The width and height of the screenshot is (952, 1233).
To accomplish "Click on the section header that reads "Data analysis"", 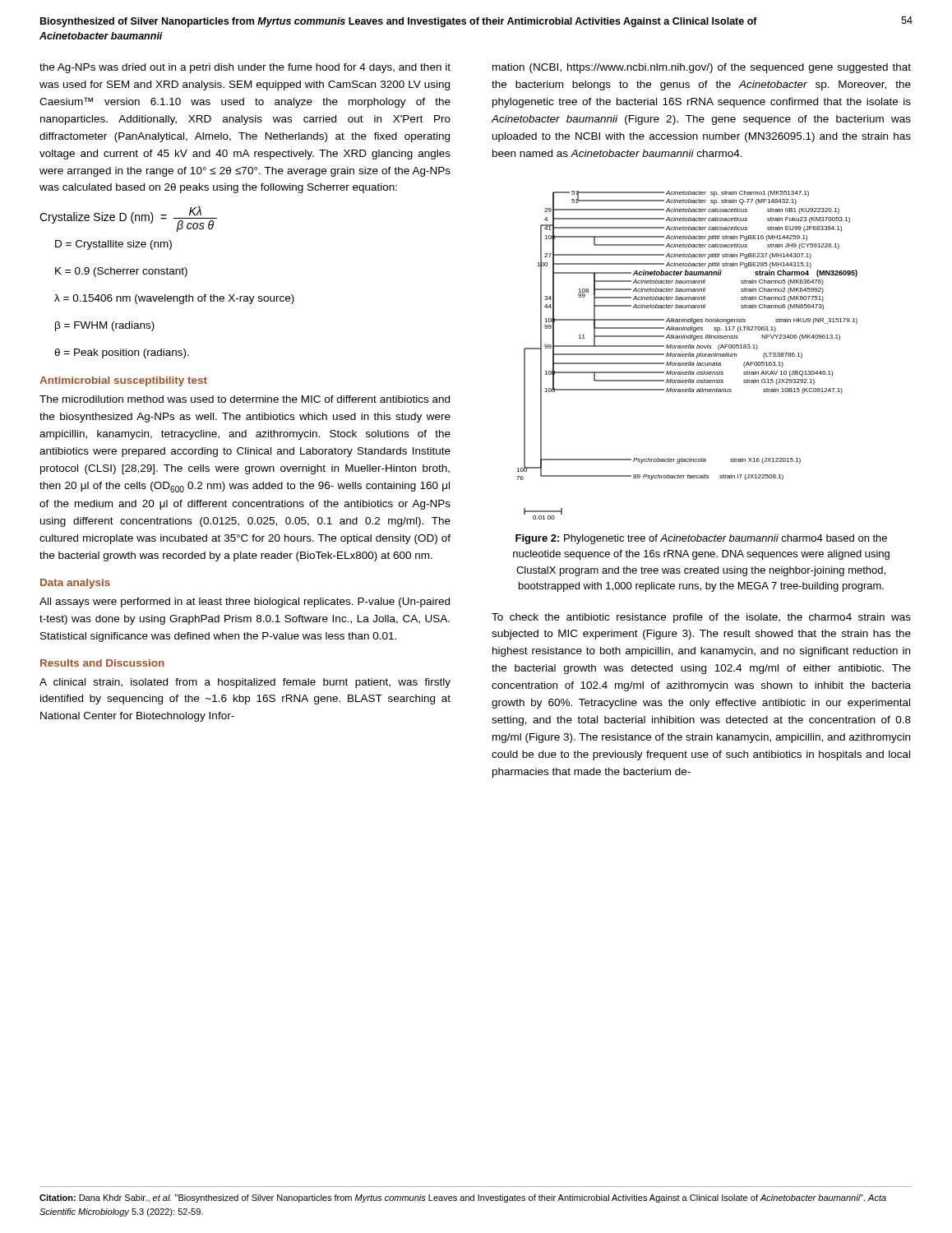I will [75, 582].
